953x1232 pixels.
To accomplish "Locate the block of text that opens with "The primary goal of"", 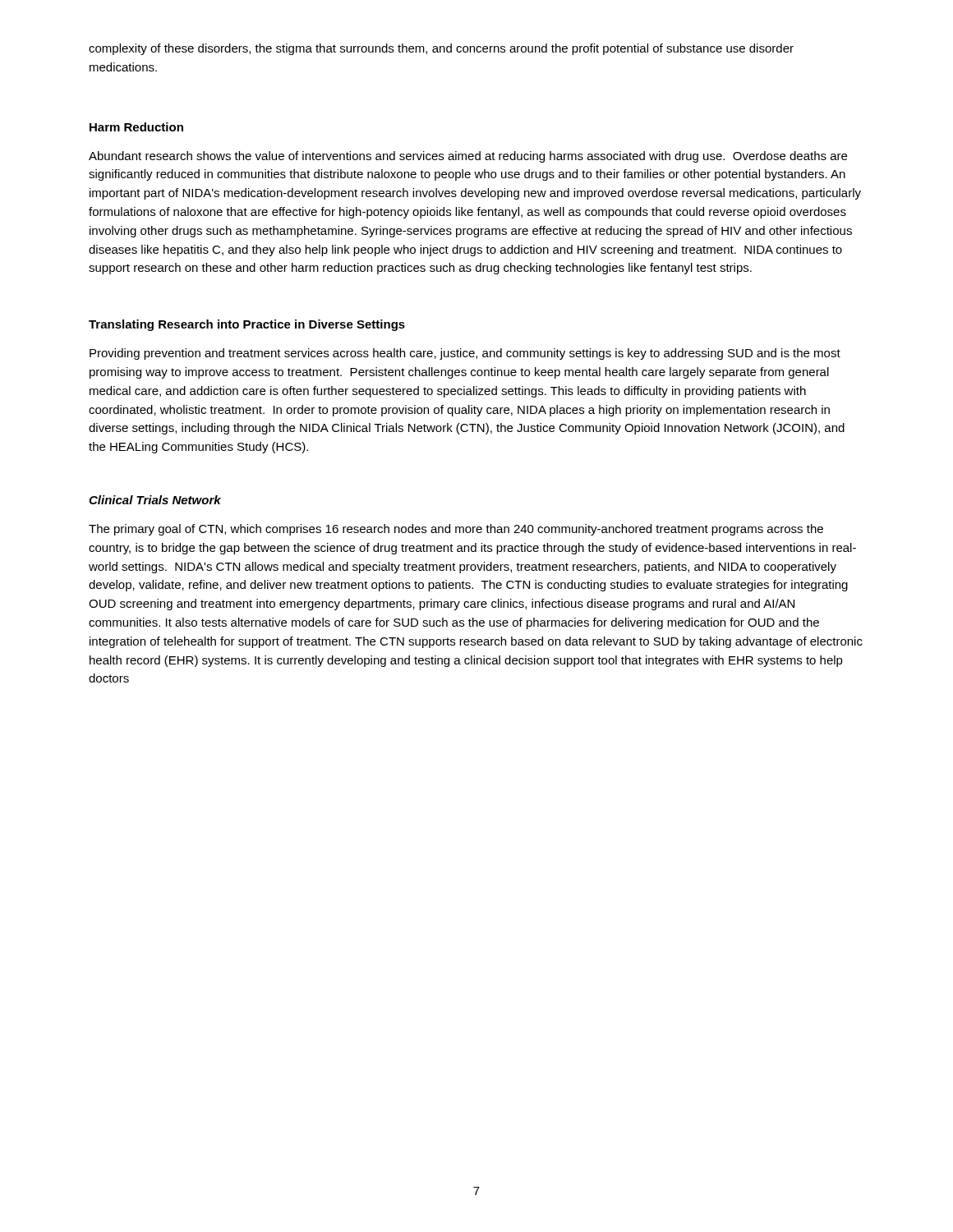I will click(x=476, y=603).
